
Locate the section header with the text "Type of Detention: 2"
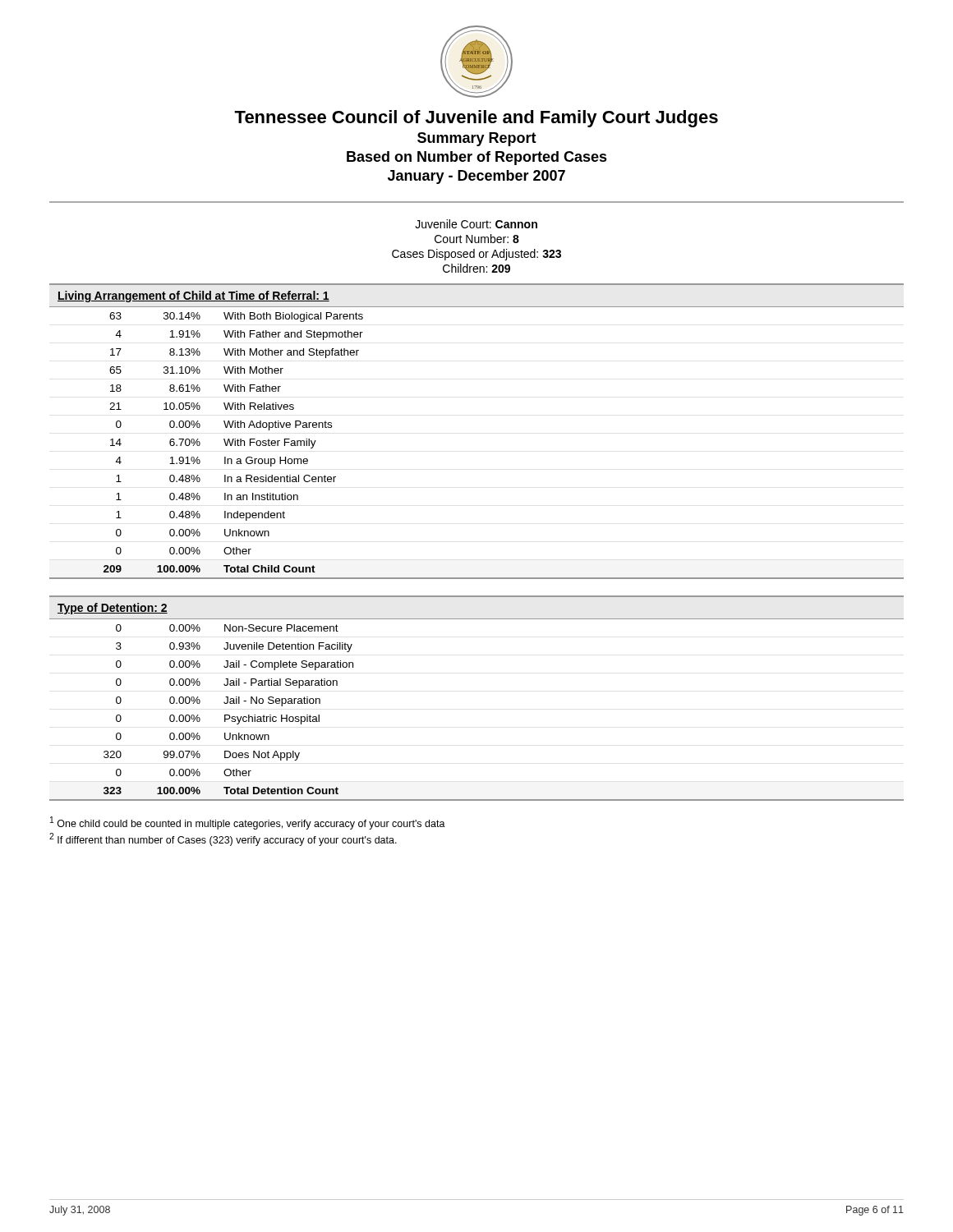coord(112,608)
